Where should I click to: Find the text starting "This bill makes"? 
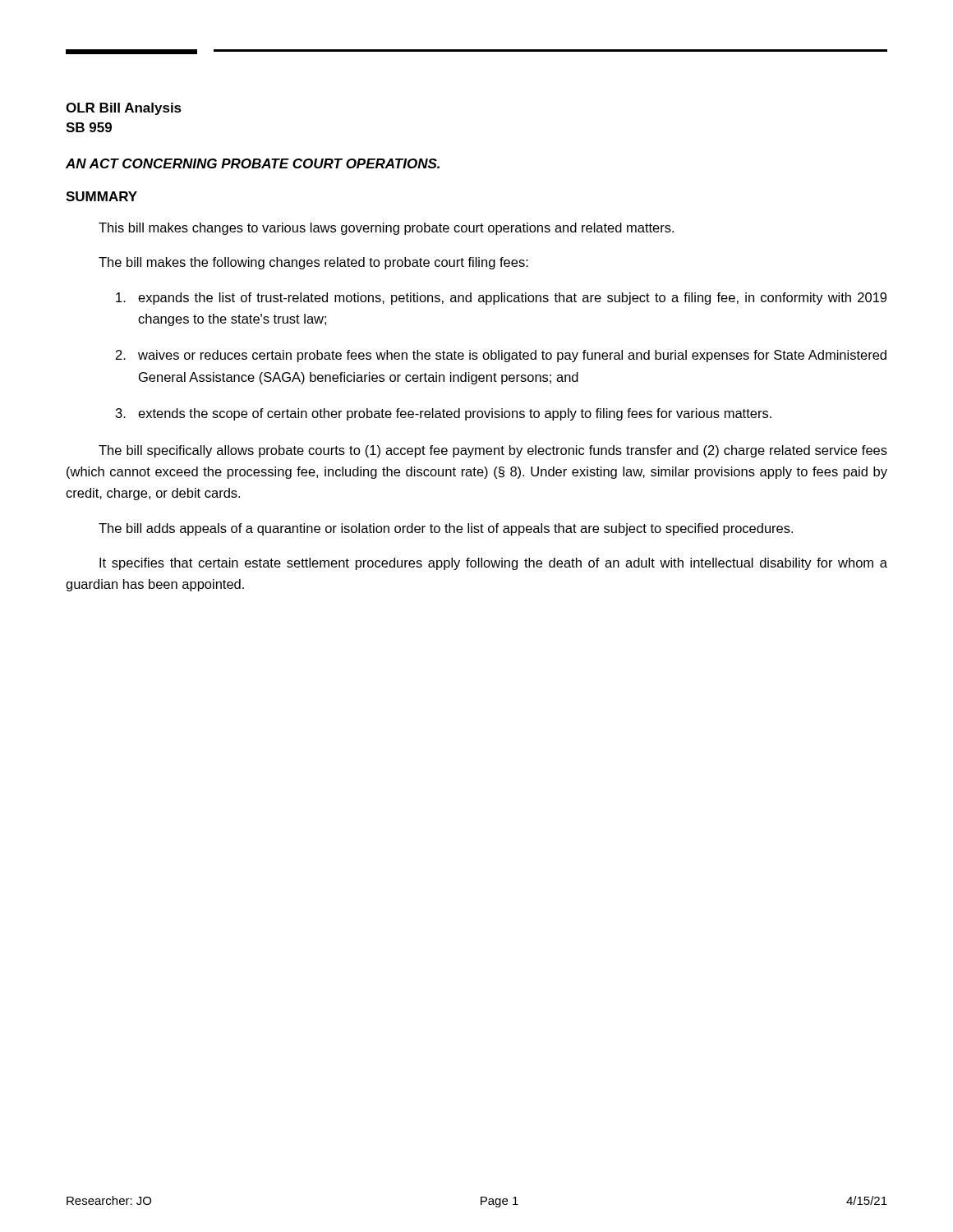387,227
